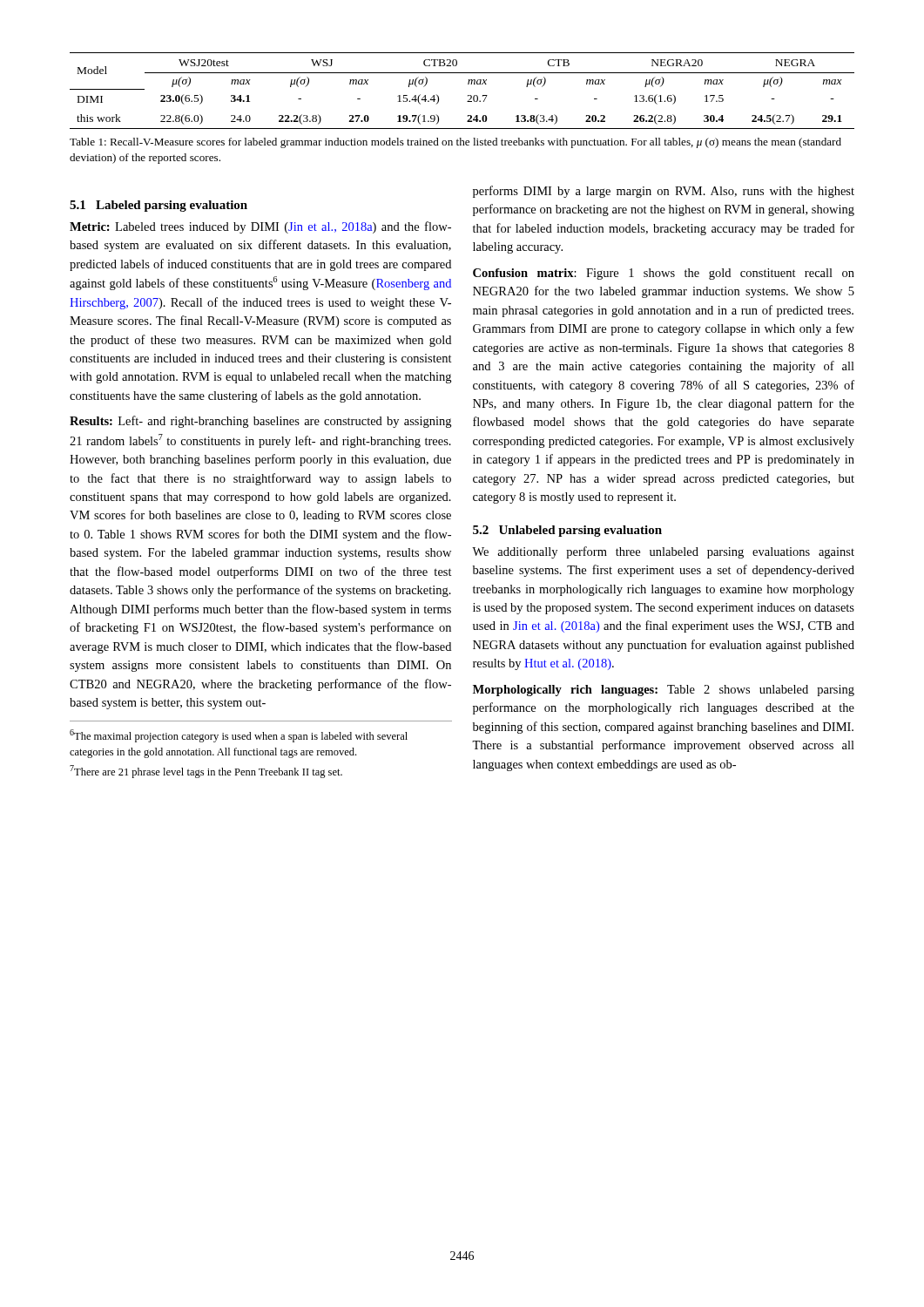Find the text block with the text "performs DIMI by a large"
The image size is (924, 1307).
[663, 219]
